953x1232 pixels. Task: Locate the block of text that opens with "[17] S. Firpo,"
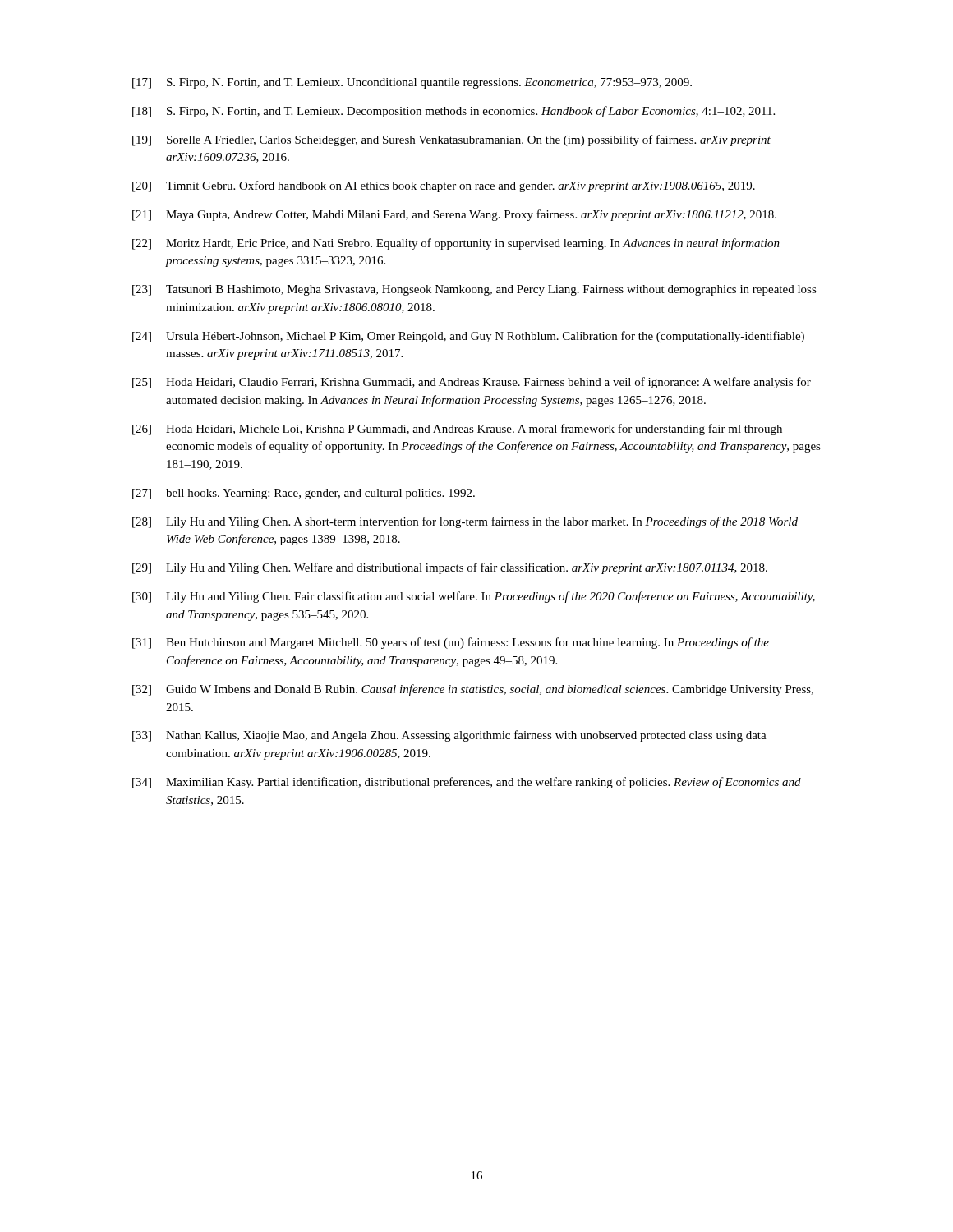pos(476,83)
